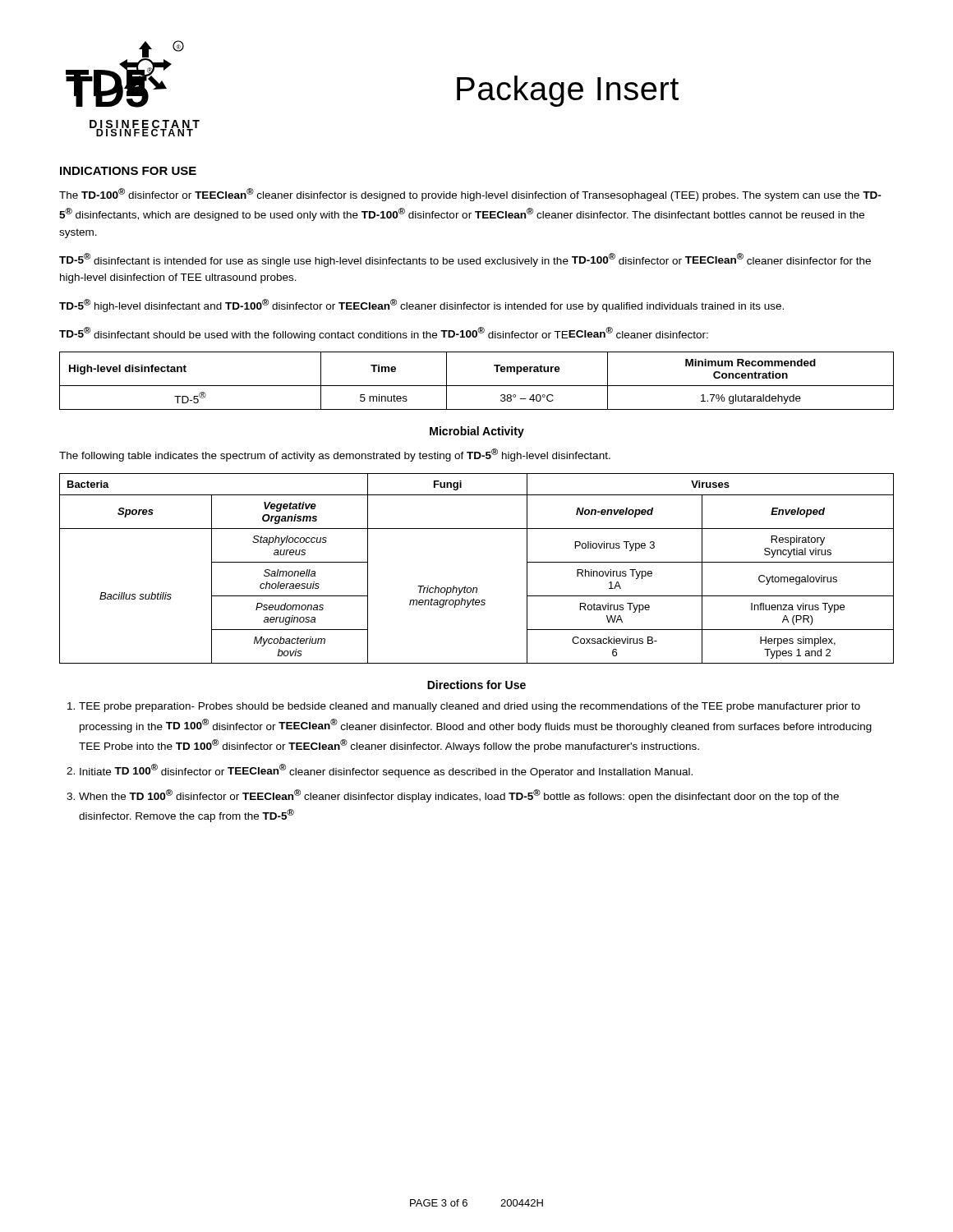Click on the passage starting "When the TD 100® disinfector or"
953x1232 pixels.
tap(459, 804)
